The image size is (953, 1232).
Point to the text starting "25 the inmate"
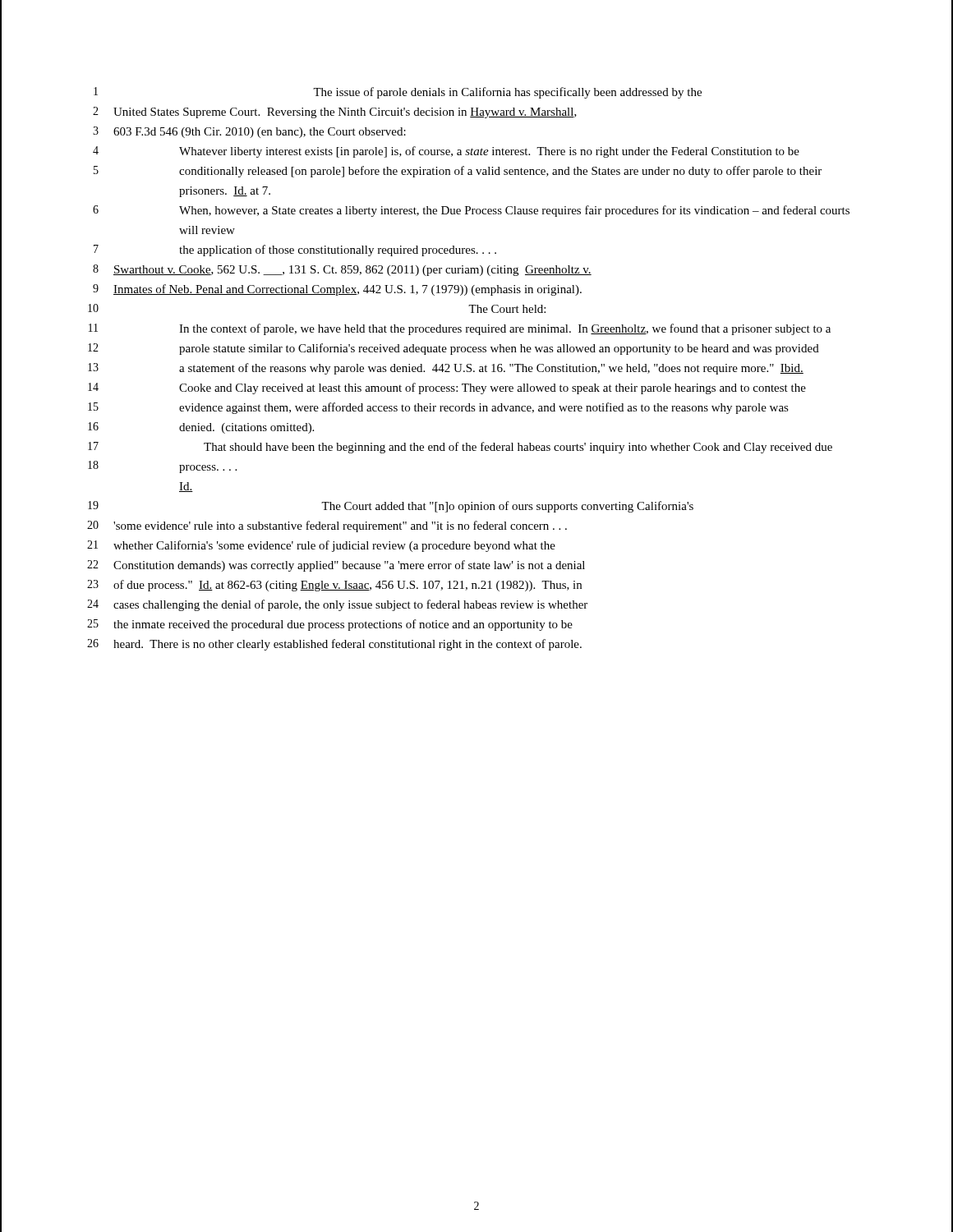pyautogui.click(x=485, y=624)
